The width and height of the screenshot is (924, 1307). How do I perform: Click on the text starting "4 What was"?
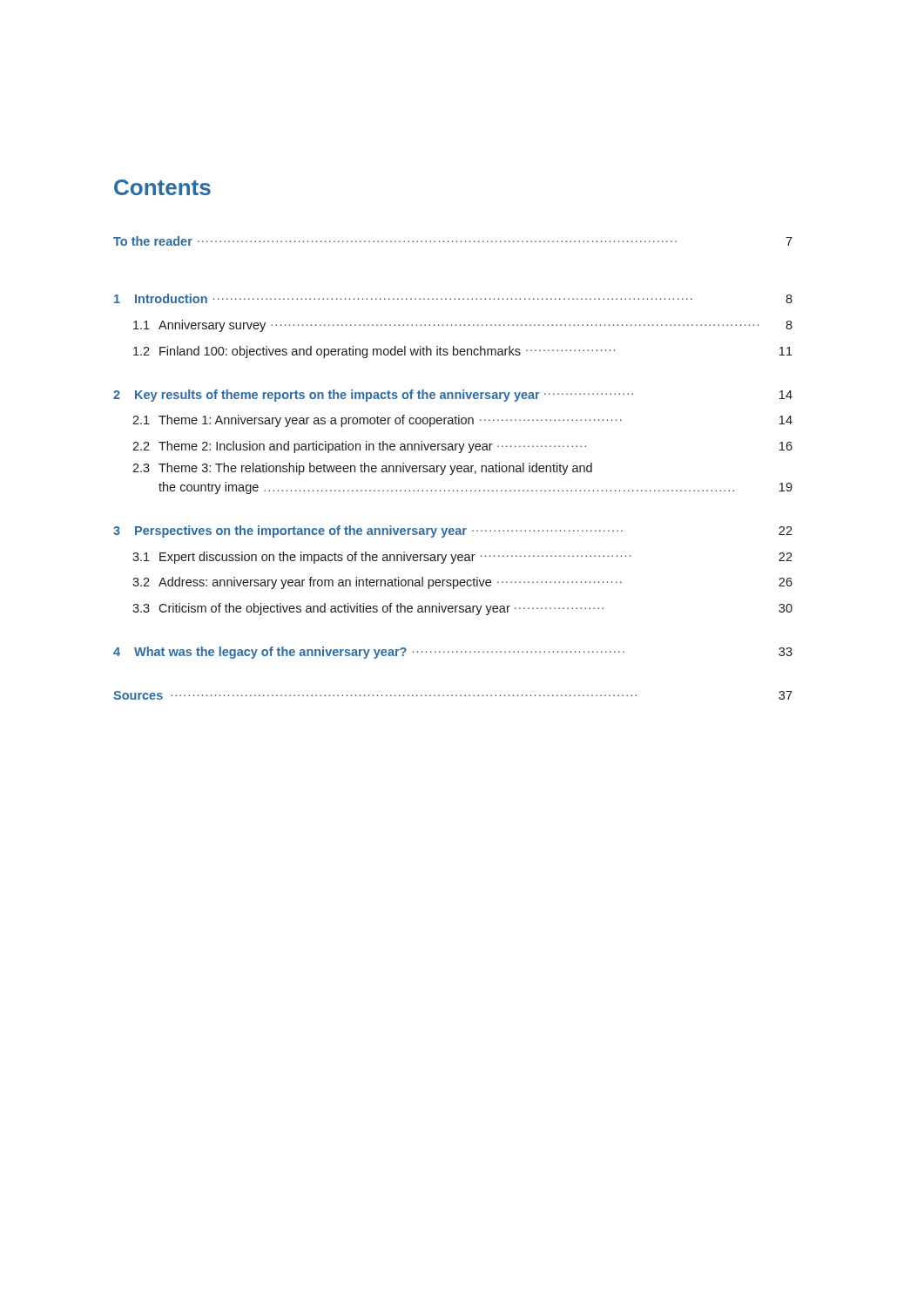coord(453,650)
